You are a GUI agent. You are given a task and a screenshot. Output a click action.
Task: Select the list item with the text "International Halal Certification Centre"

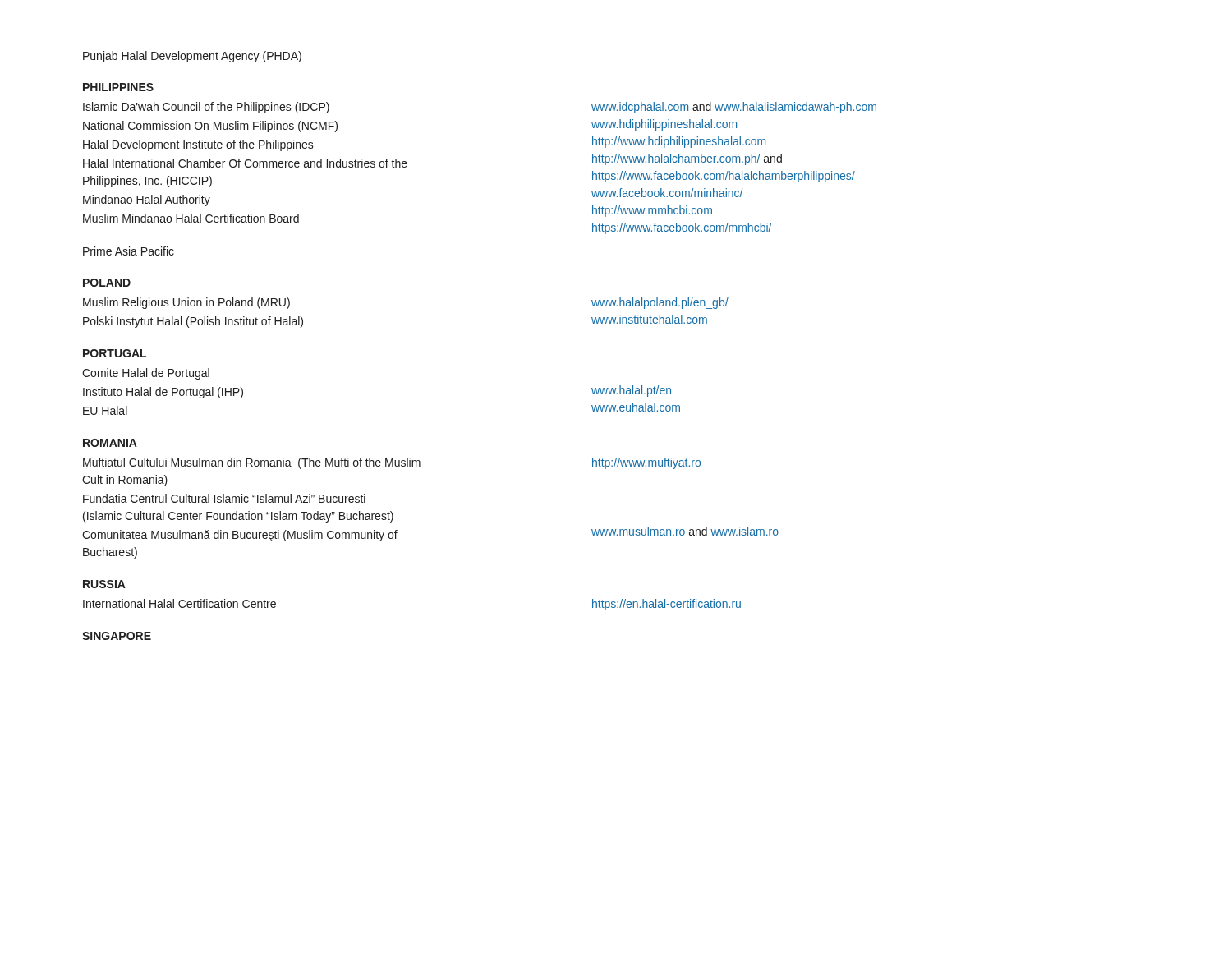[179, 604]
